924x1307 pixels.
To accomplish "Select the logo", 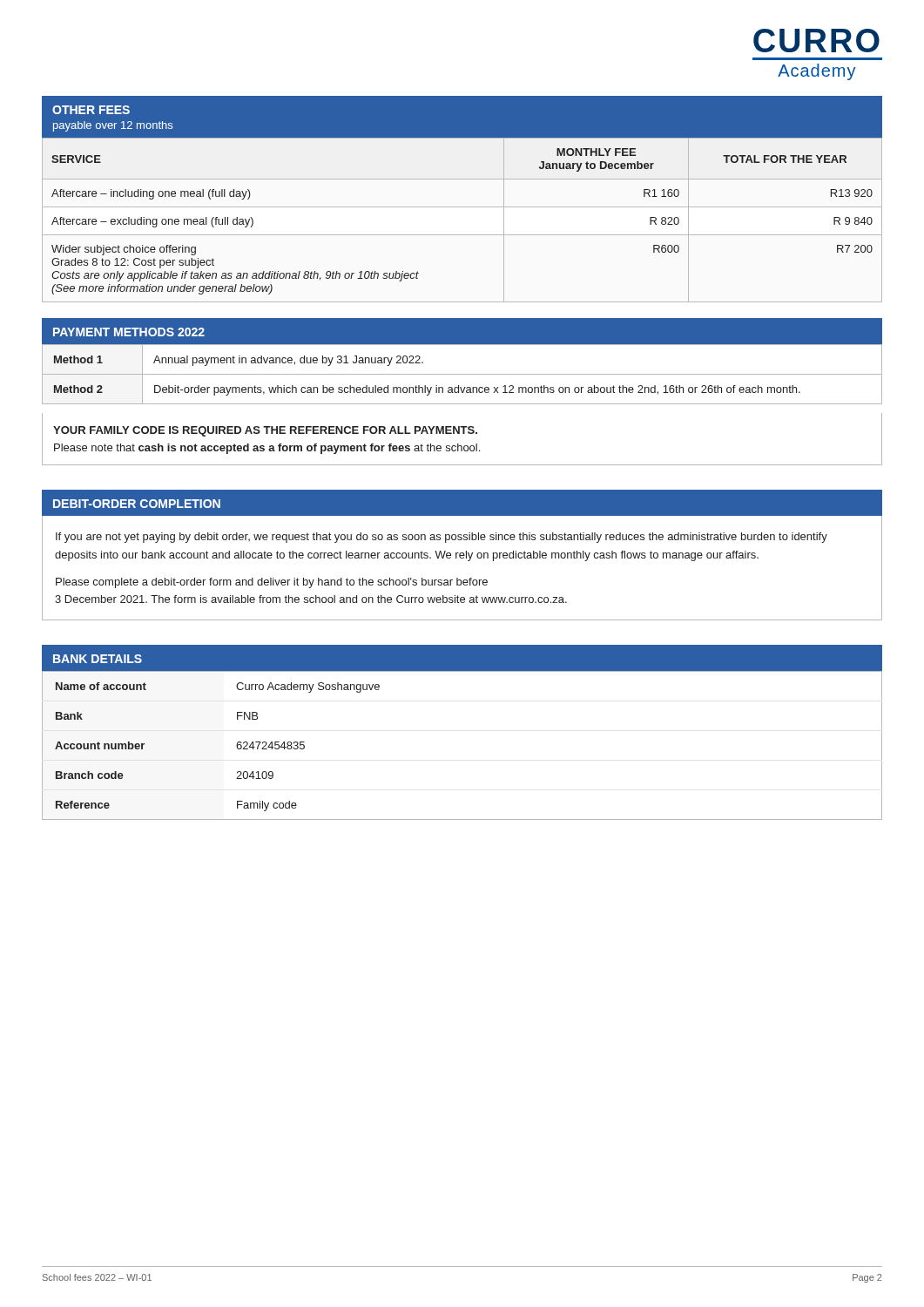I will (x=817, y=52).
